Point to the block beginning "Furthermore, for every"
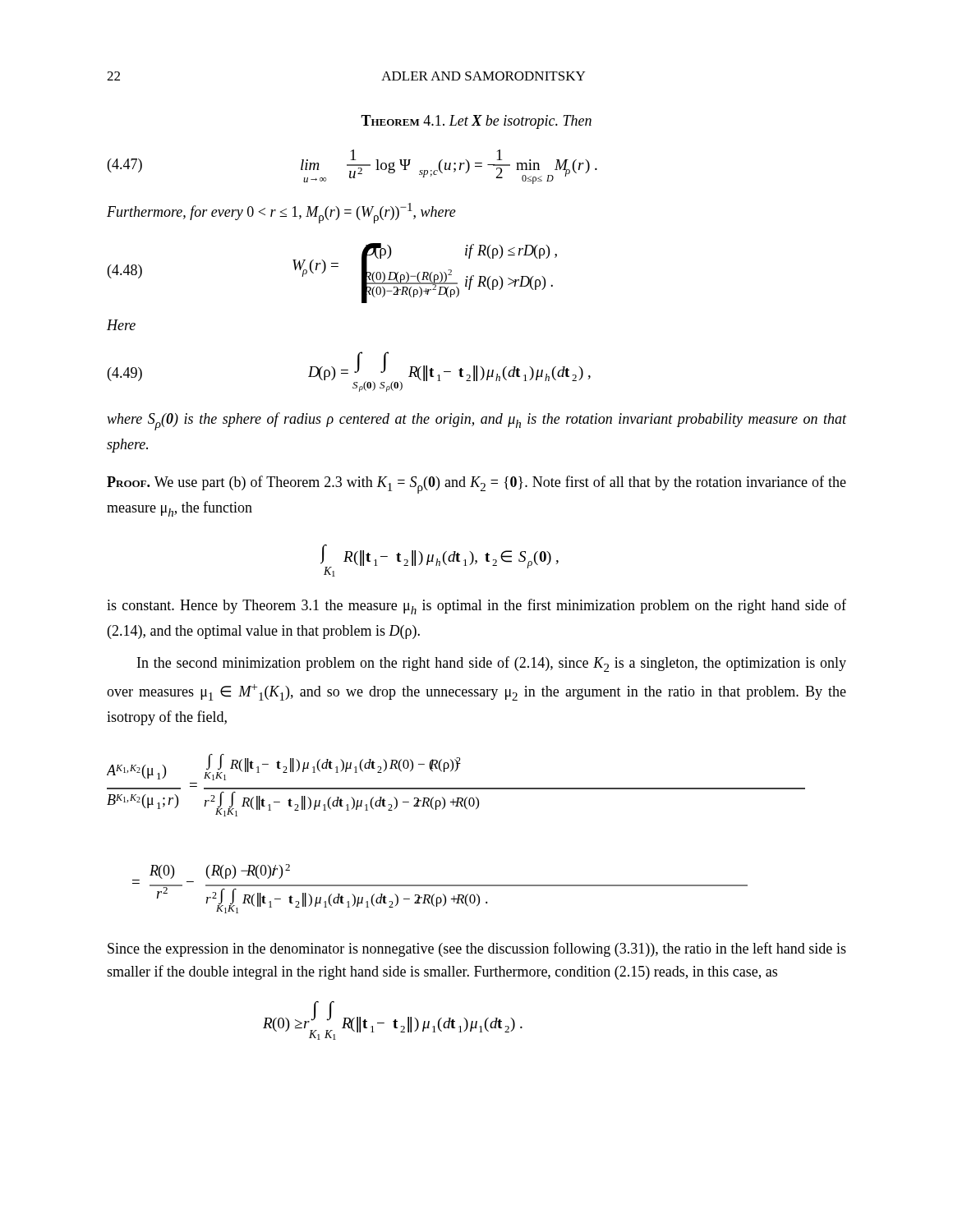The width and height of the screenshot is (953, 1232). (x=281, y=211)
